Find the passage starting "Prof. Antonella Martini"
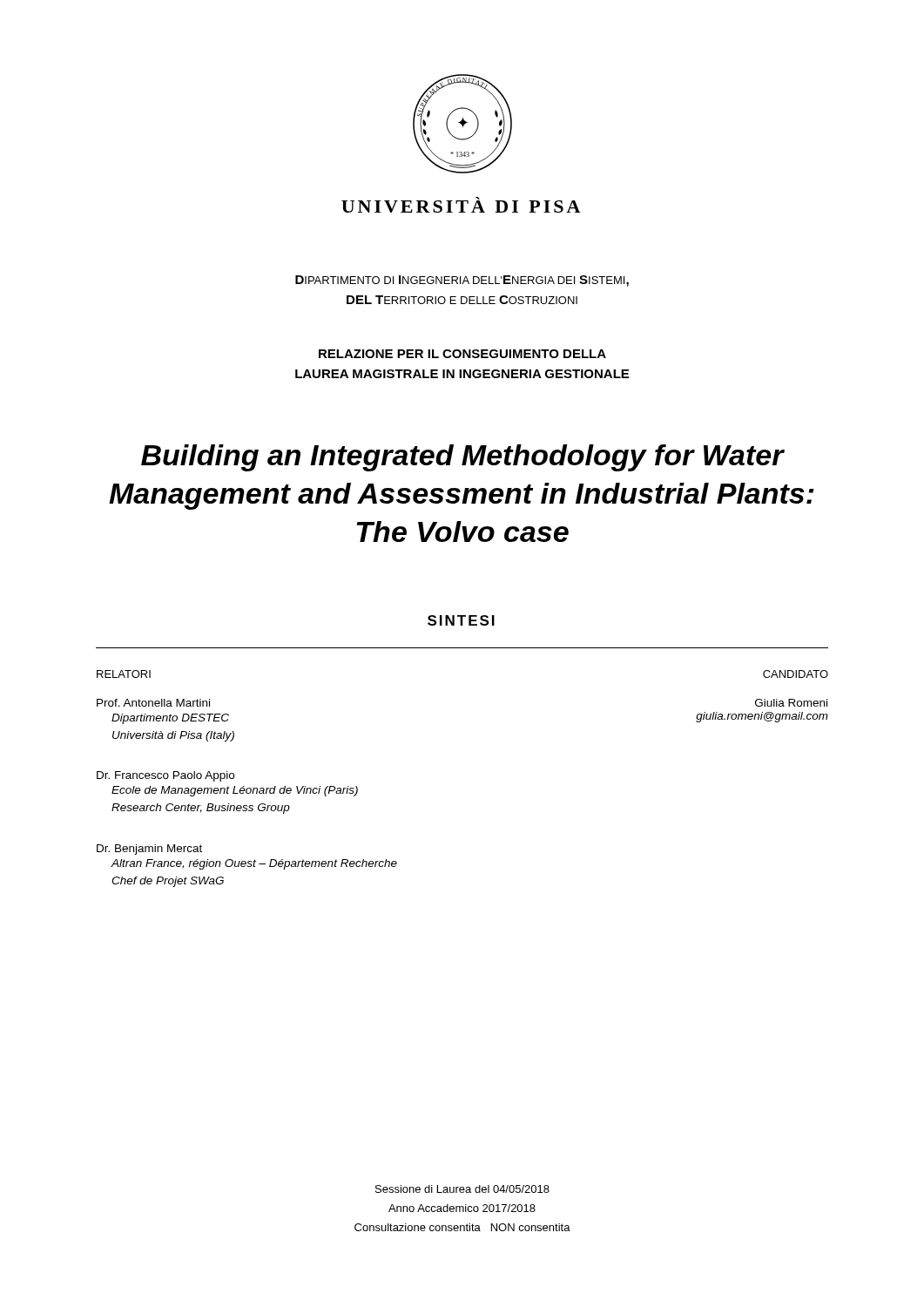Image resolution: width=924 pixels, height=1307 pixels. pyautogui.click(x=153, y=703)
